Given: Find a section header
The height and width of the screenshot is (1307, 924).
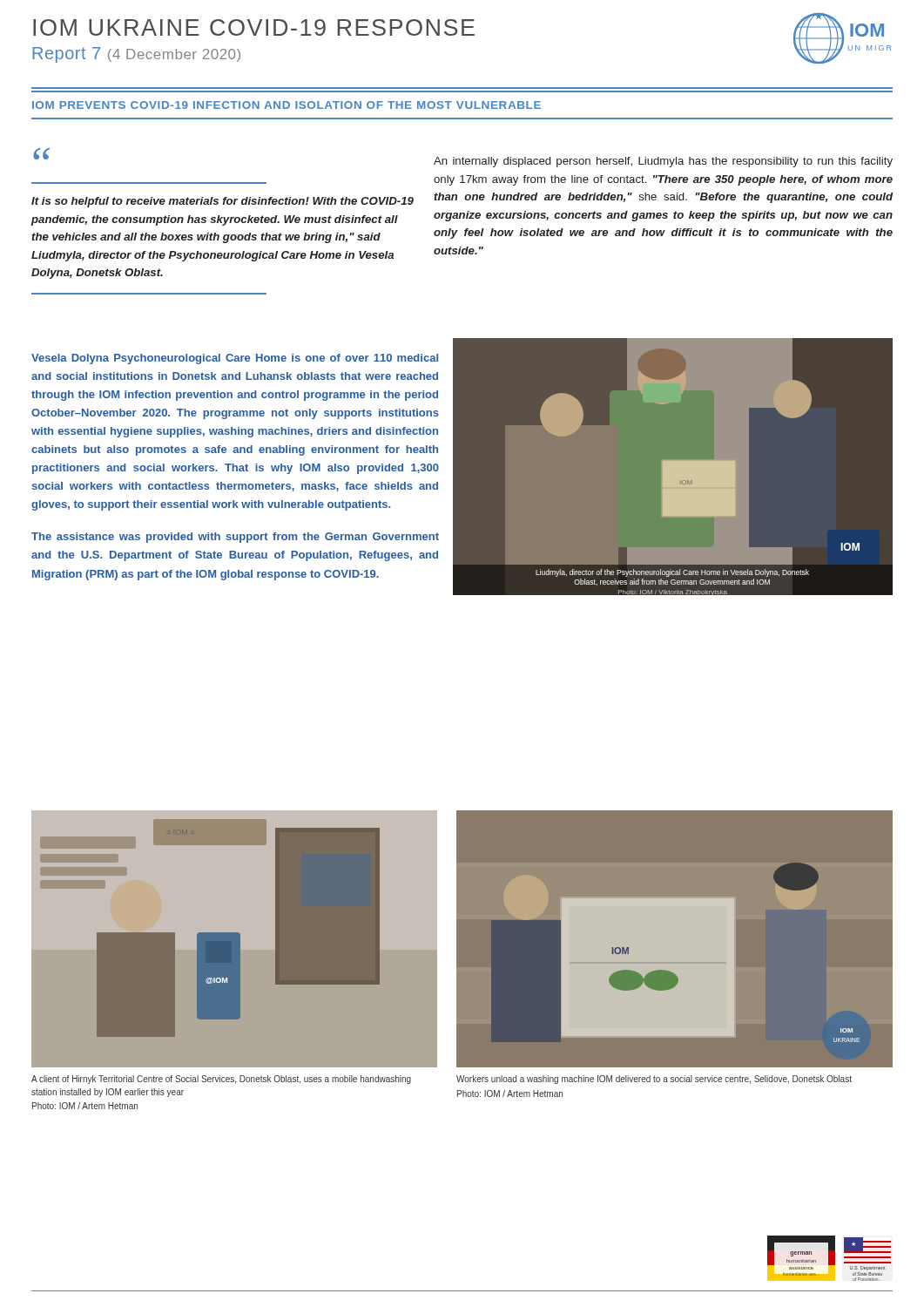Looking at the screenshot, I should click(x=462, y=105).
